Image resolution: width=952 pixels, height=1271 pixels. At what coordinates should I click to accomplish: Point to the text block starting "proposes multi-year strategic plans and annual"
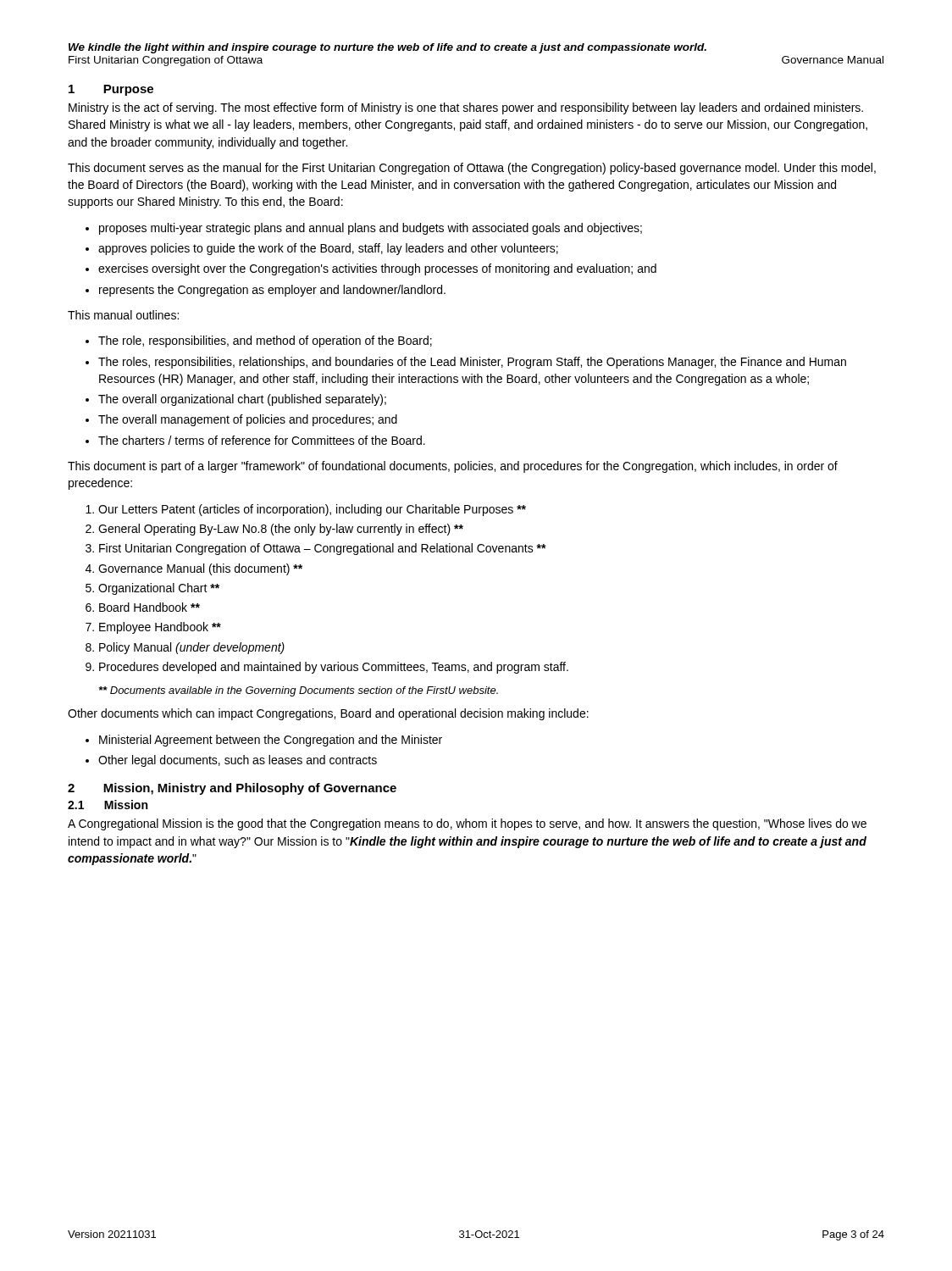370,228
